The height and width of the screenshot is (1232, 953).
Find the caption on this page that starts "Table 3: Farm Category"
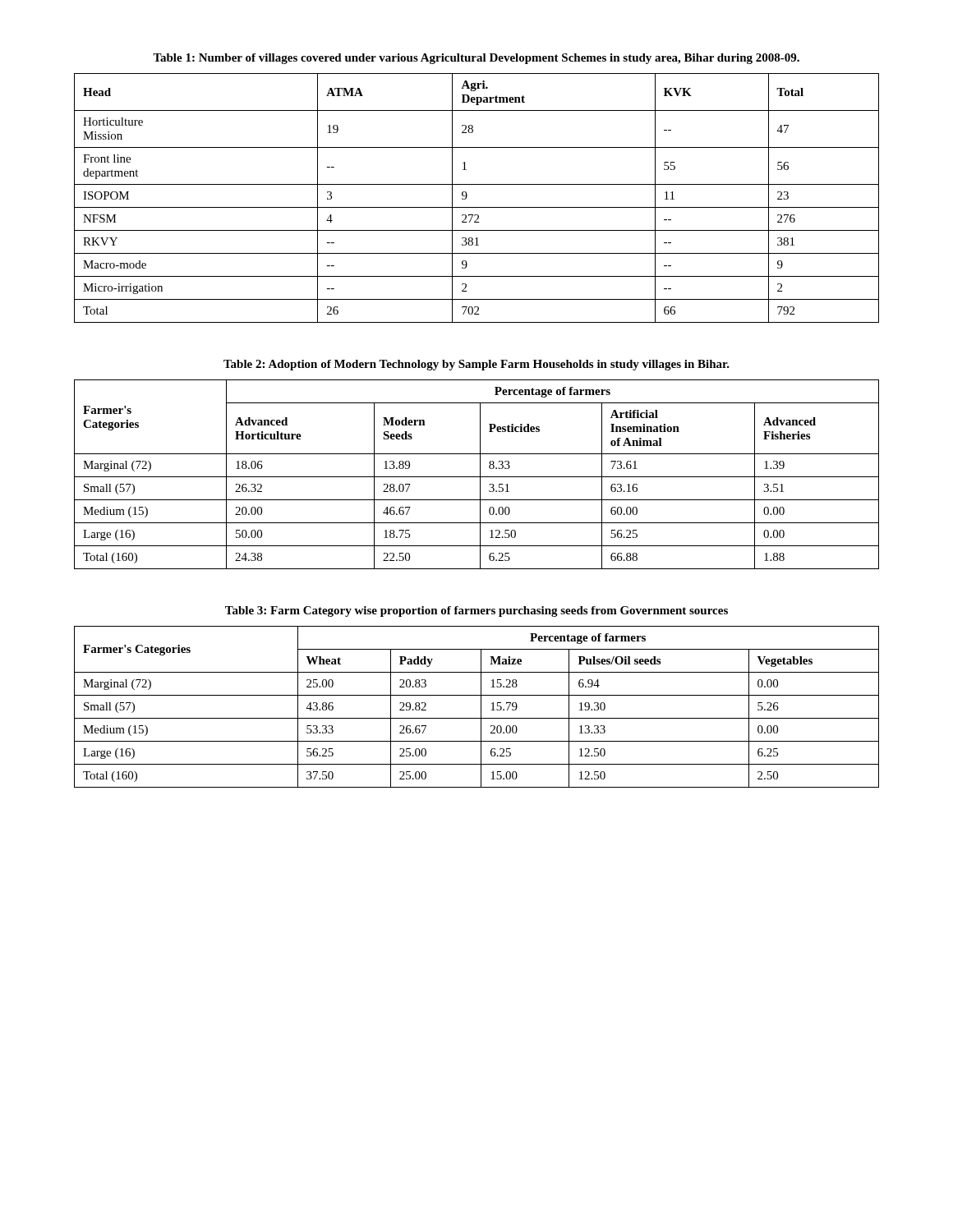tap(476, 610)
